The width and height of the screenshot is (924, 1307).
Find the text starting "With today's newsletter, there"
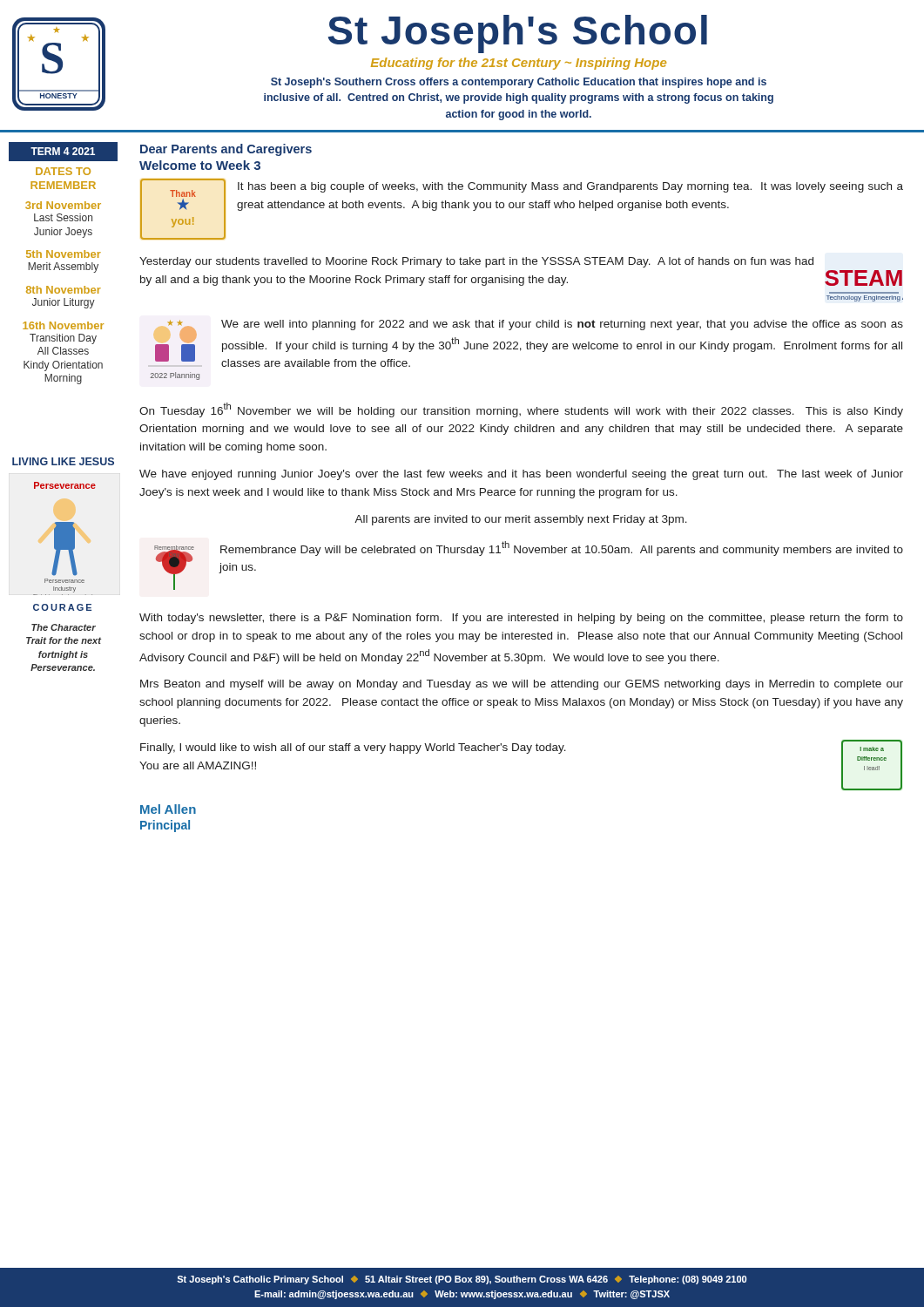[x=521, y=637]
